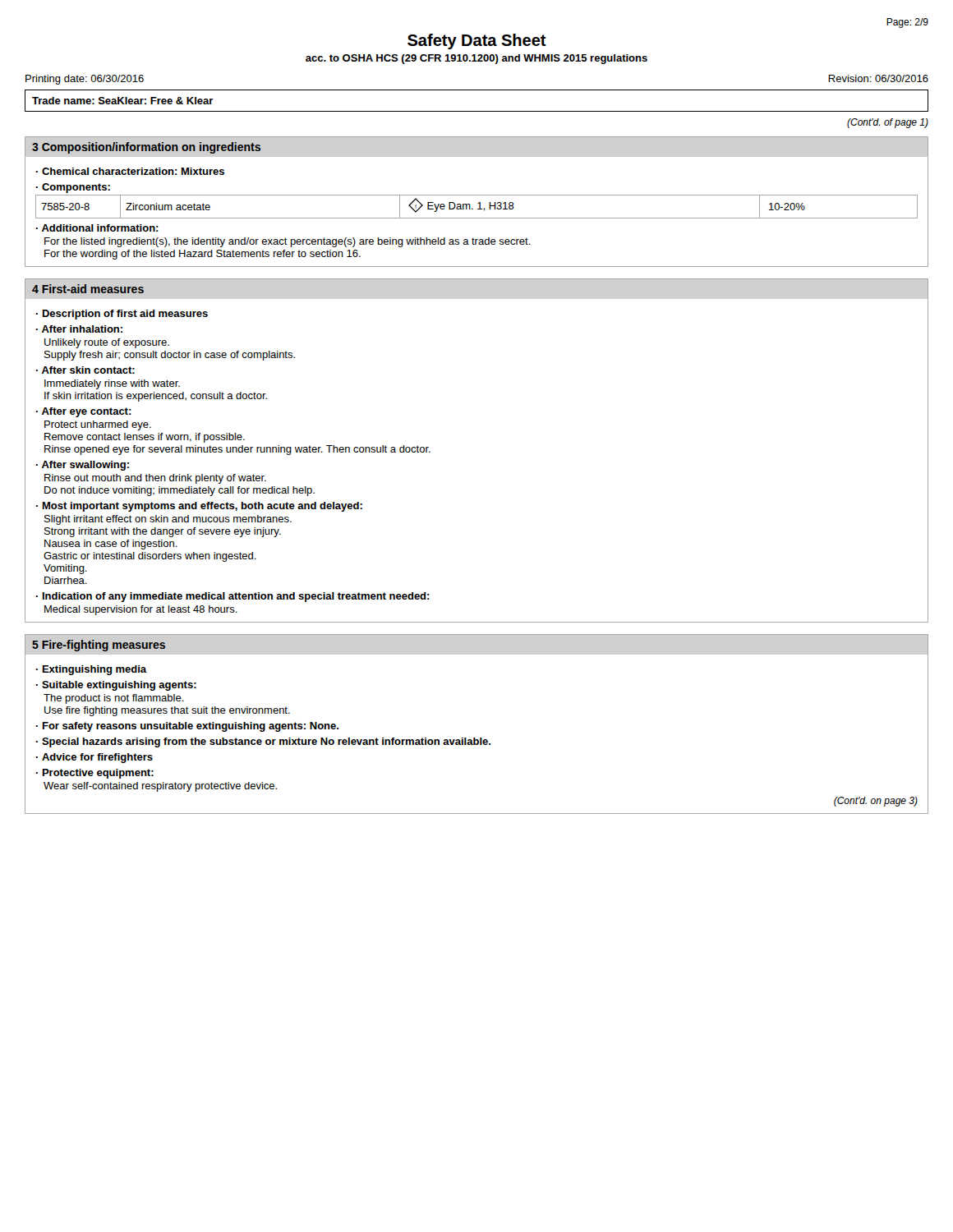Screen dimensions: 1232x953
Task: Find the region starting "· Description of first aid measures"
Action: pyautogui.click(x=122, y=315)
